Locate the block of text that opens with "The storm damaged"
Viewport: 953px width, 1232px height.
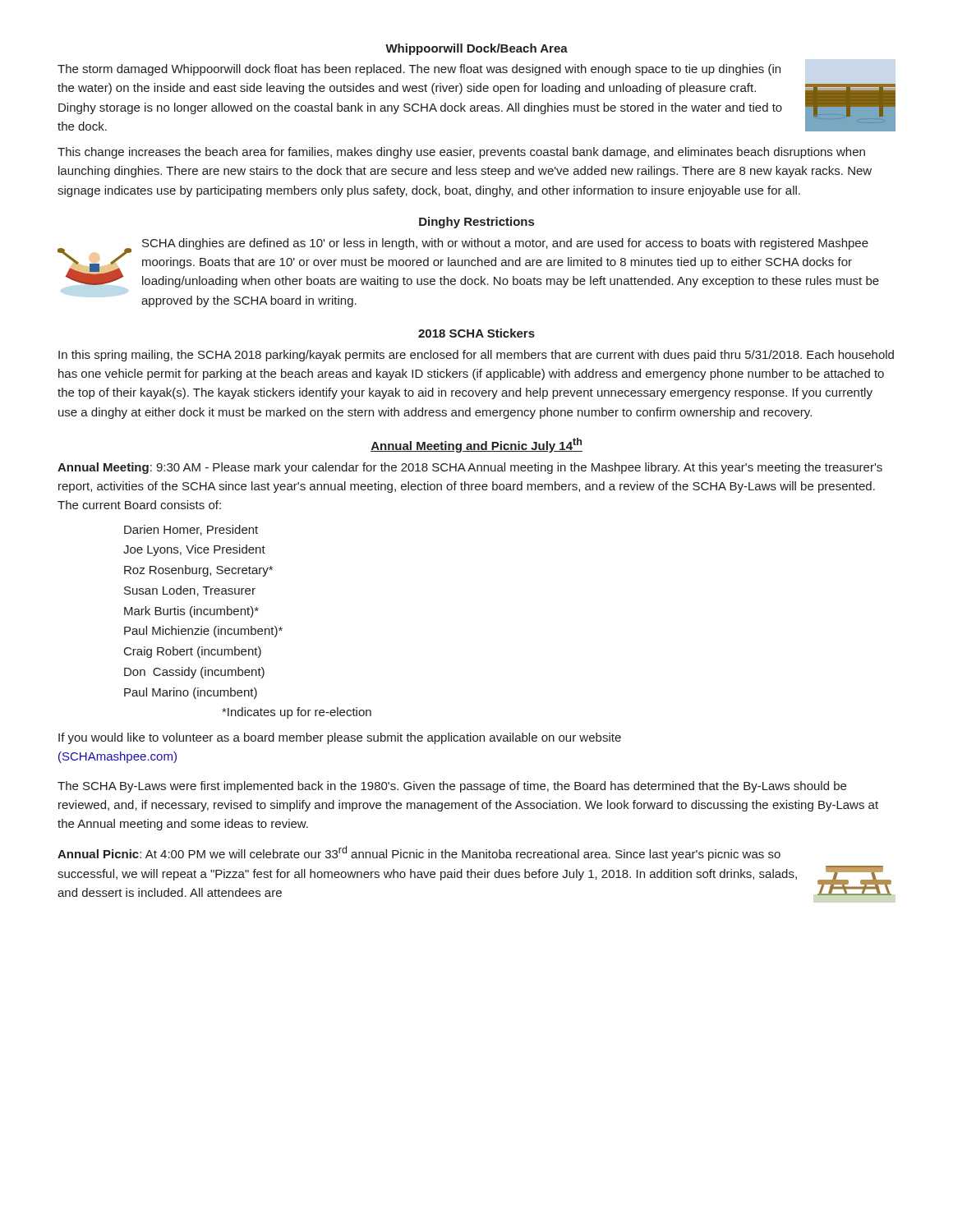coord(420,97)
